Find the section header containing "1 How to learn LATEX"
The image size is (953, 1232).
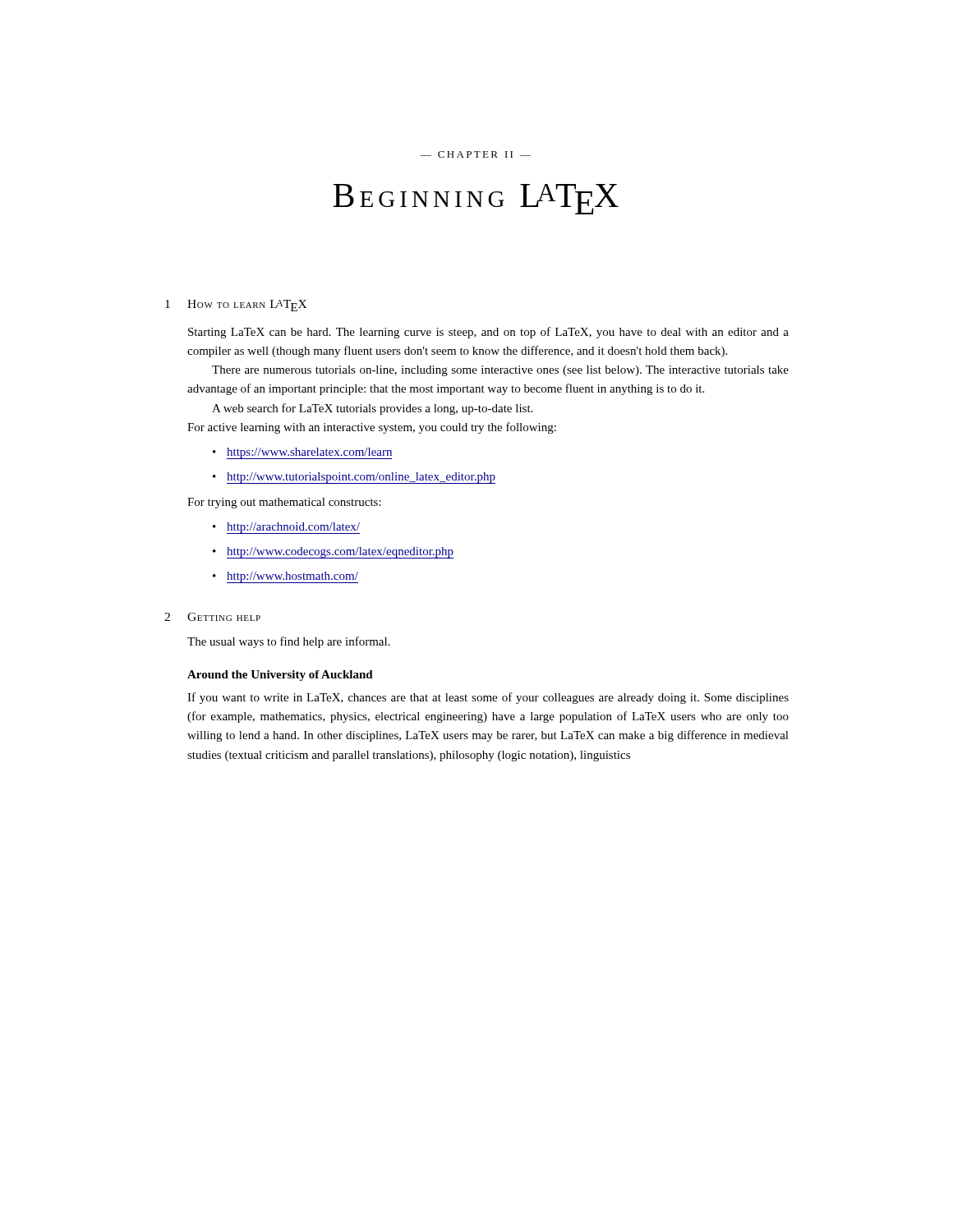(236, 305)
